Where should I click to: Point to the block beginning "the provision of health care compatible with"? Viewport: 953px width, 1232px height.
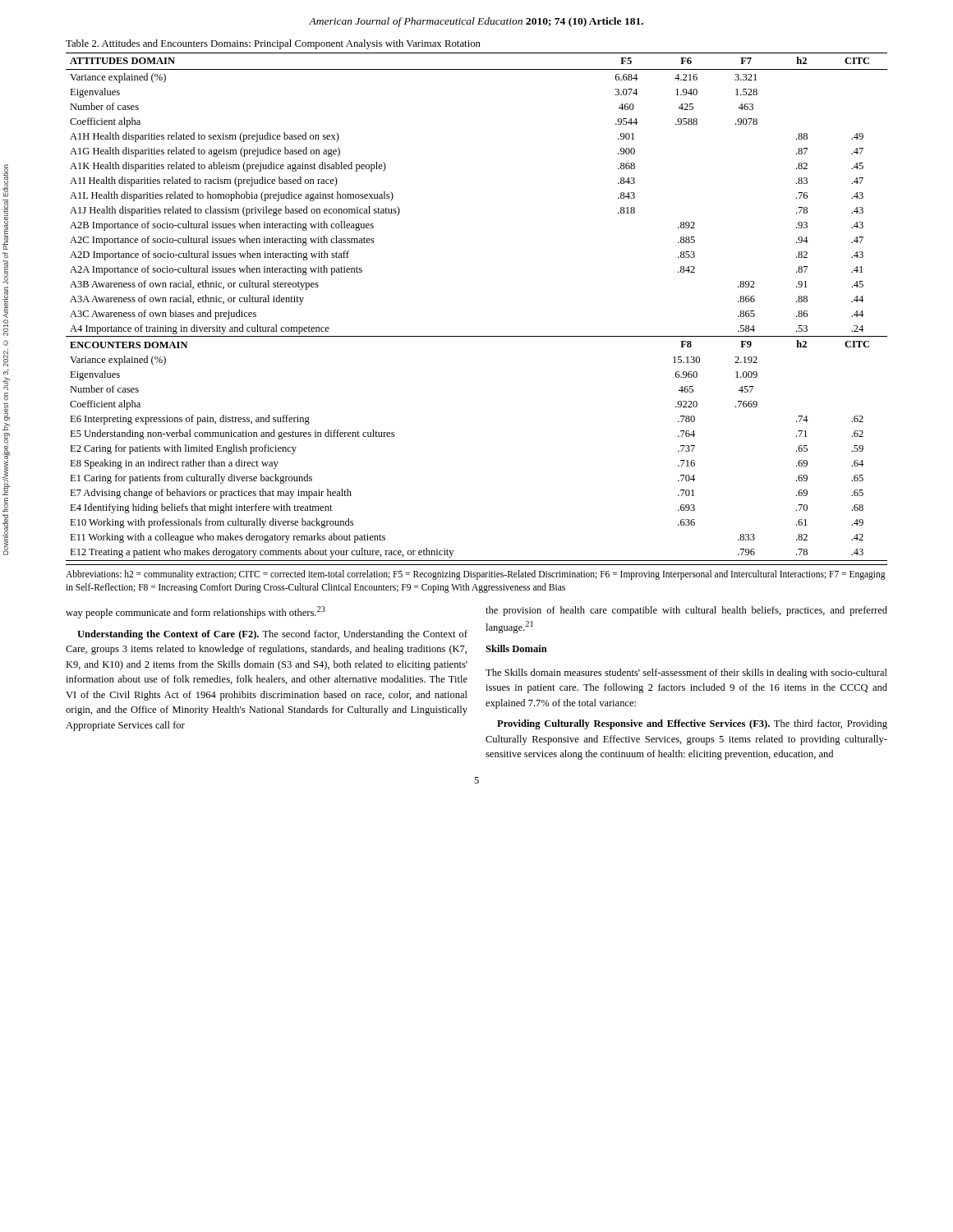click(x=686, y=682)
